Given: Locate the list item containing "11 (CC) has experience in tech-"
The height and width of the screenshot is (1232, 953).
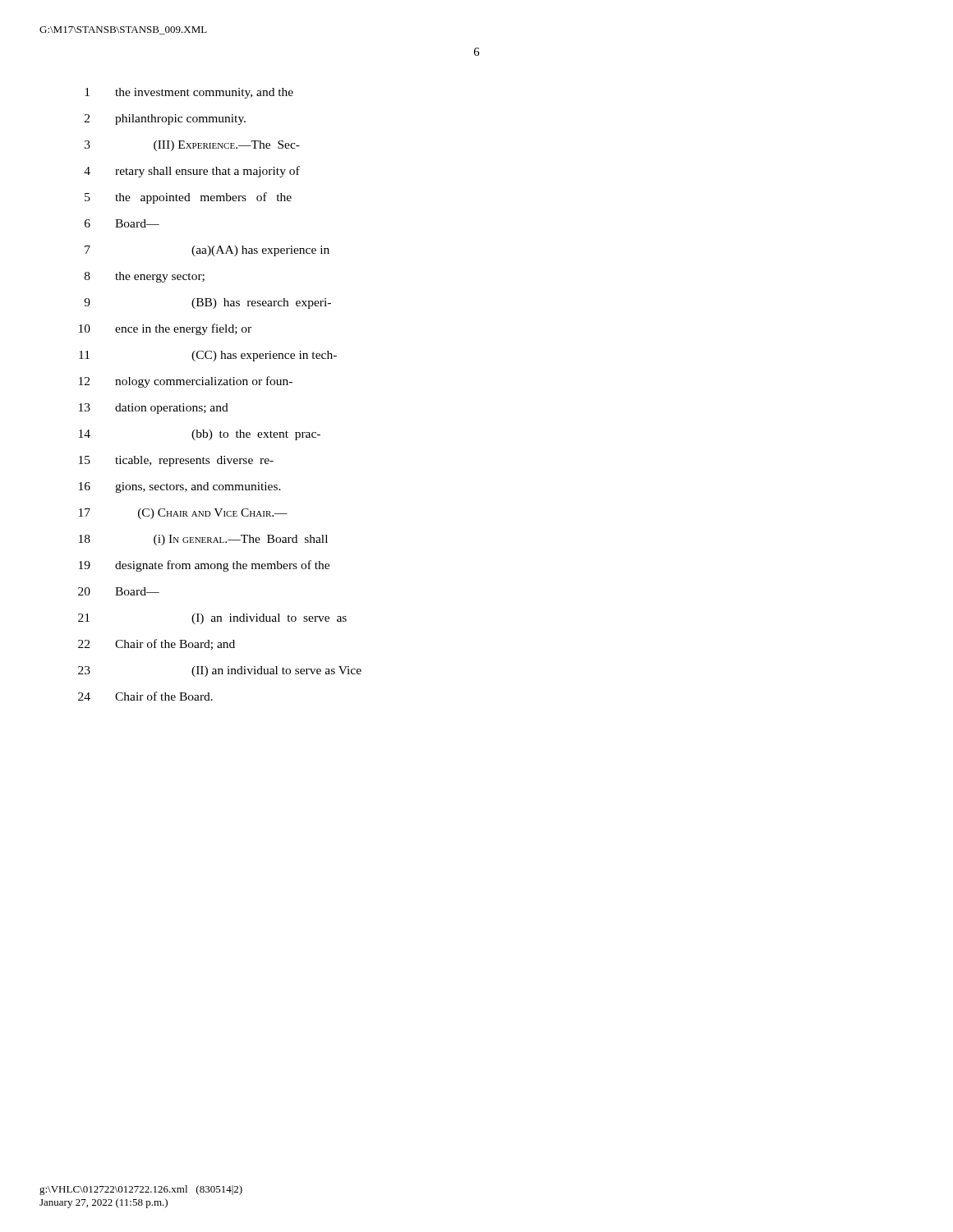Looking at the screenshot, I should [x=208, y=356].
